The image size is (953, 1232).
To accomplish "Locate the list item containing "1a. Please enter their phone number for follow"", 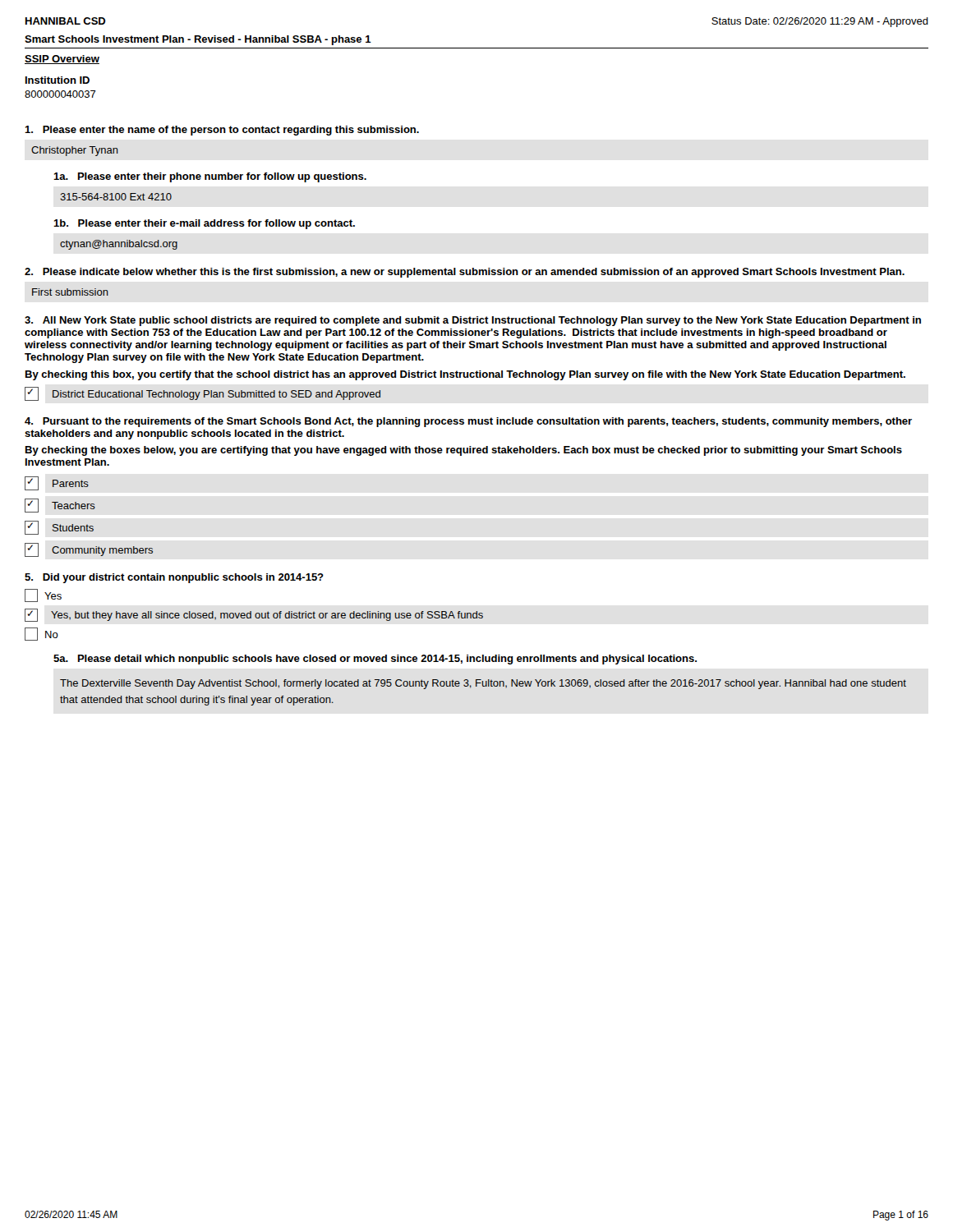I will coord(210,176).
